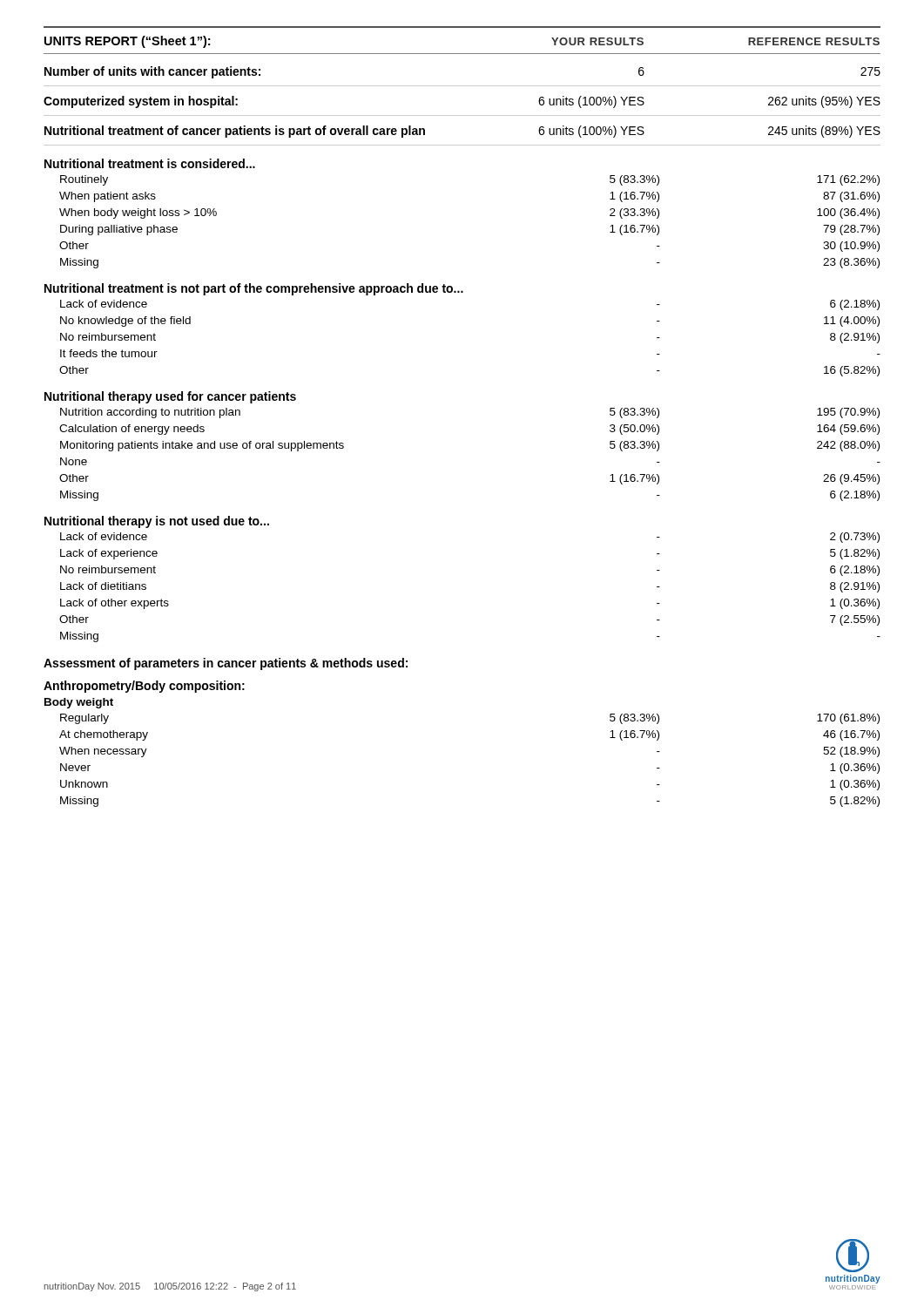The image size is (924, 1307).
Task: Select the region starting "Lack of dietitians - 8"
Action: 105,587
